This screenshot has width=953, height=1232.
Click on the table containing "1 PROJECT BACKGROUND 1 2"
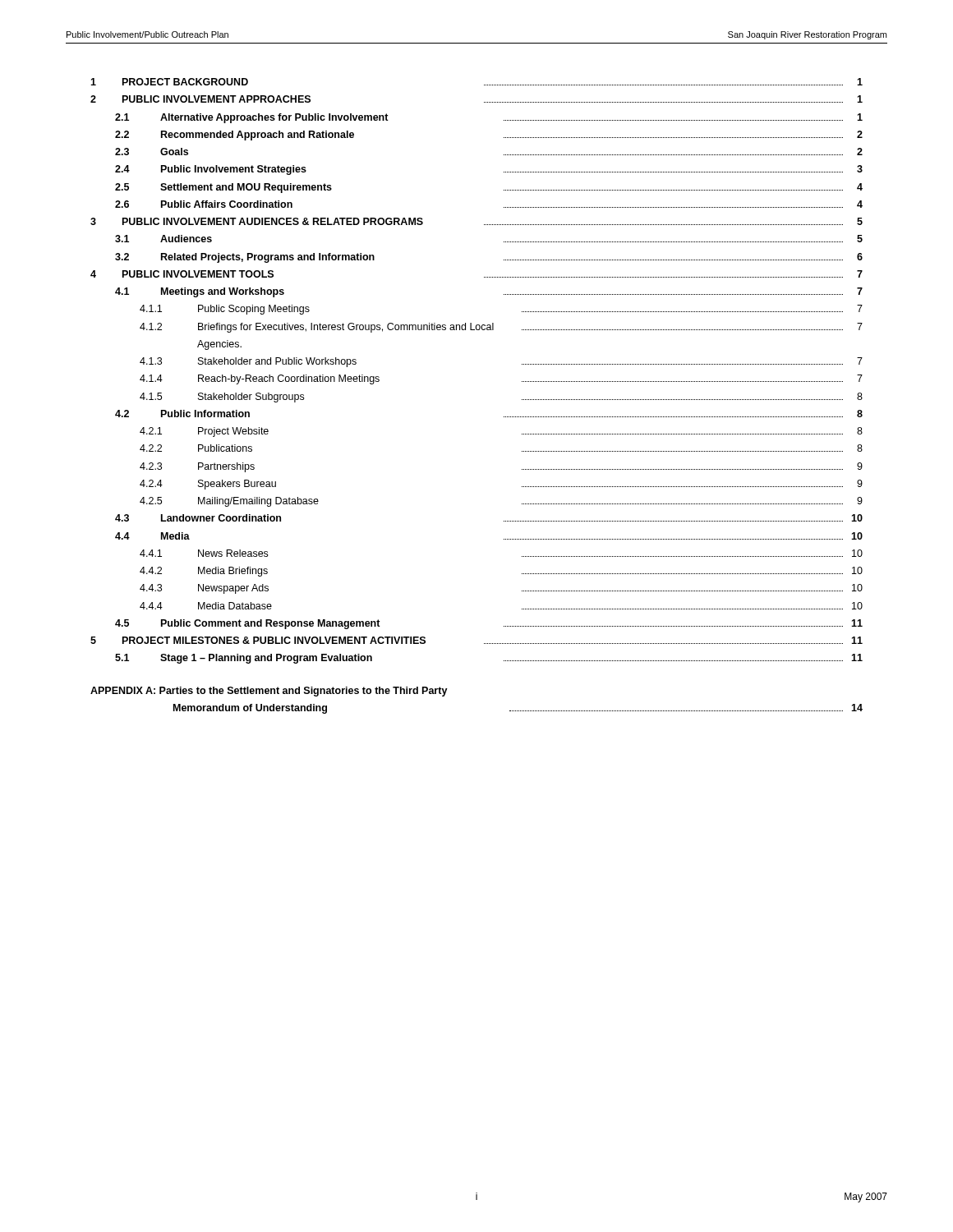coord(476,395)
